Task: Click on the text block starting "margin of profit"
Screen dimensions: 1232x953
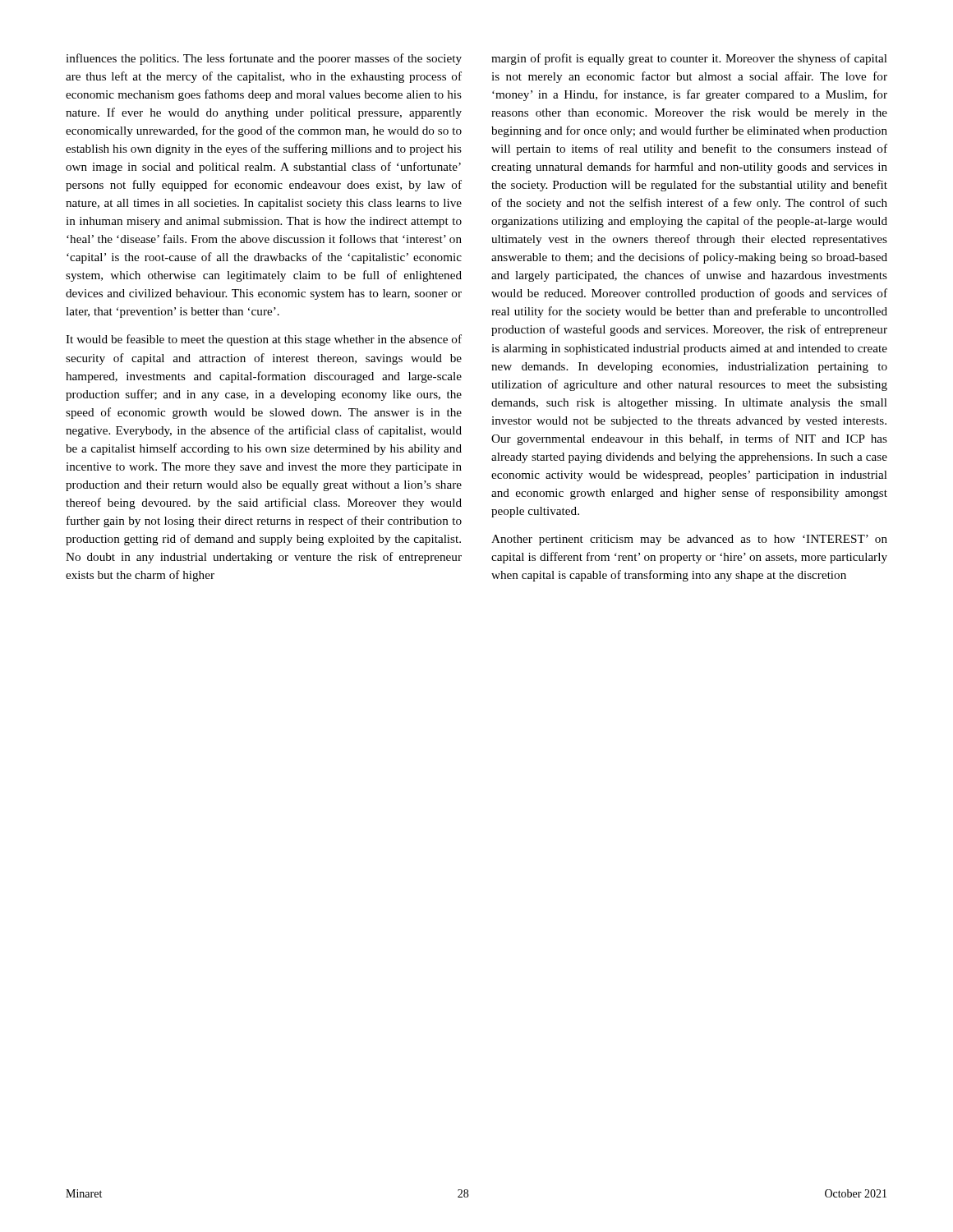Action: click(x=689, y=285)
